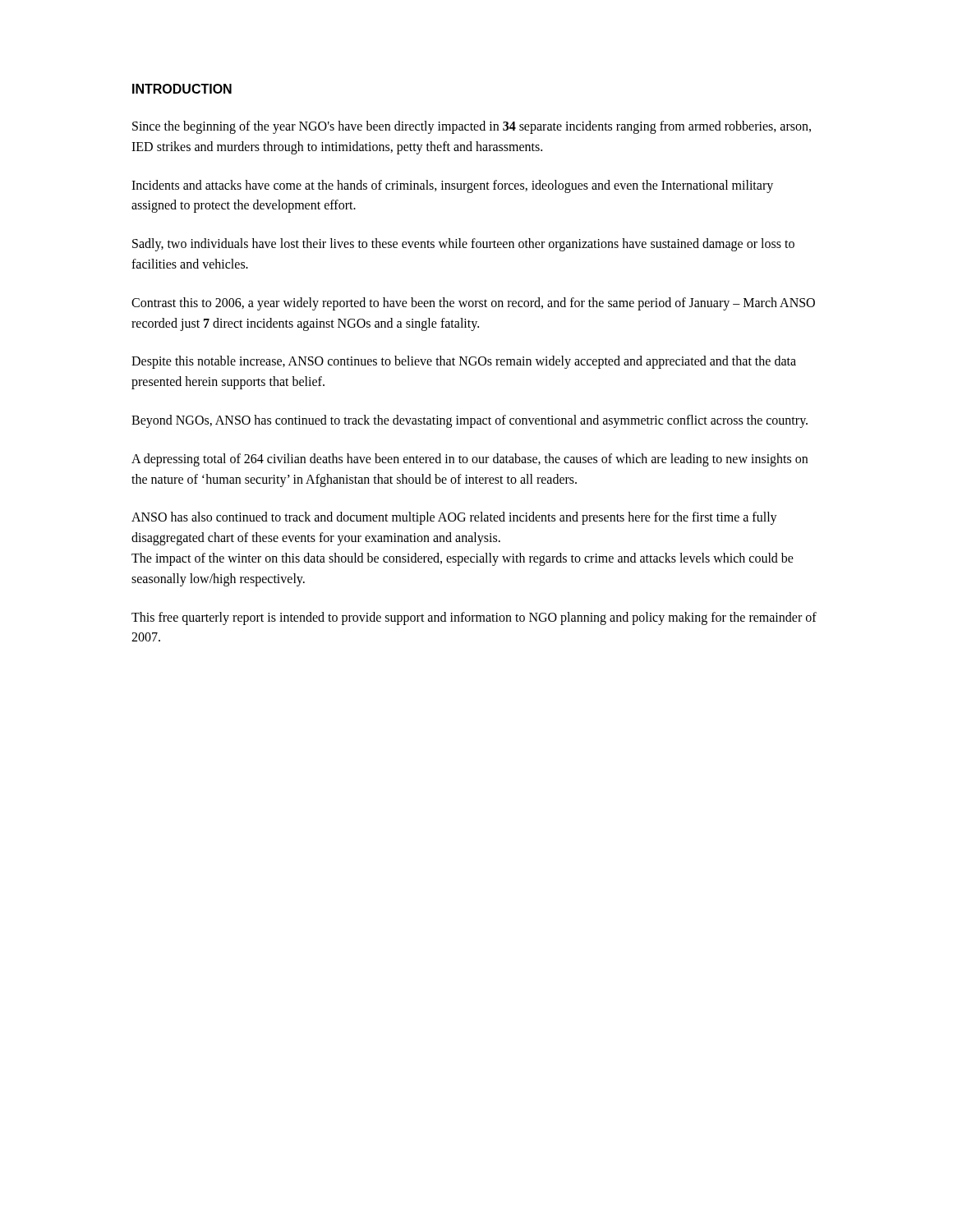Find the block on this page that starts "A depressing total of 264 civilian deaths"
Image resolution: width=953 pixels, height=1232 pixels.
point(470,469)
